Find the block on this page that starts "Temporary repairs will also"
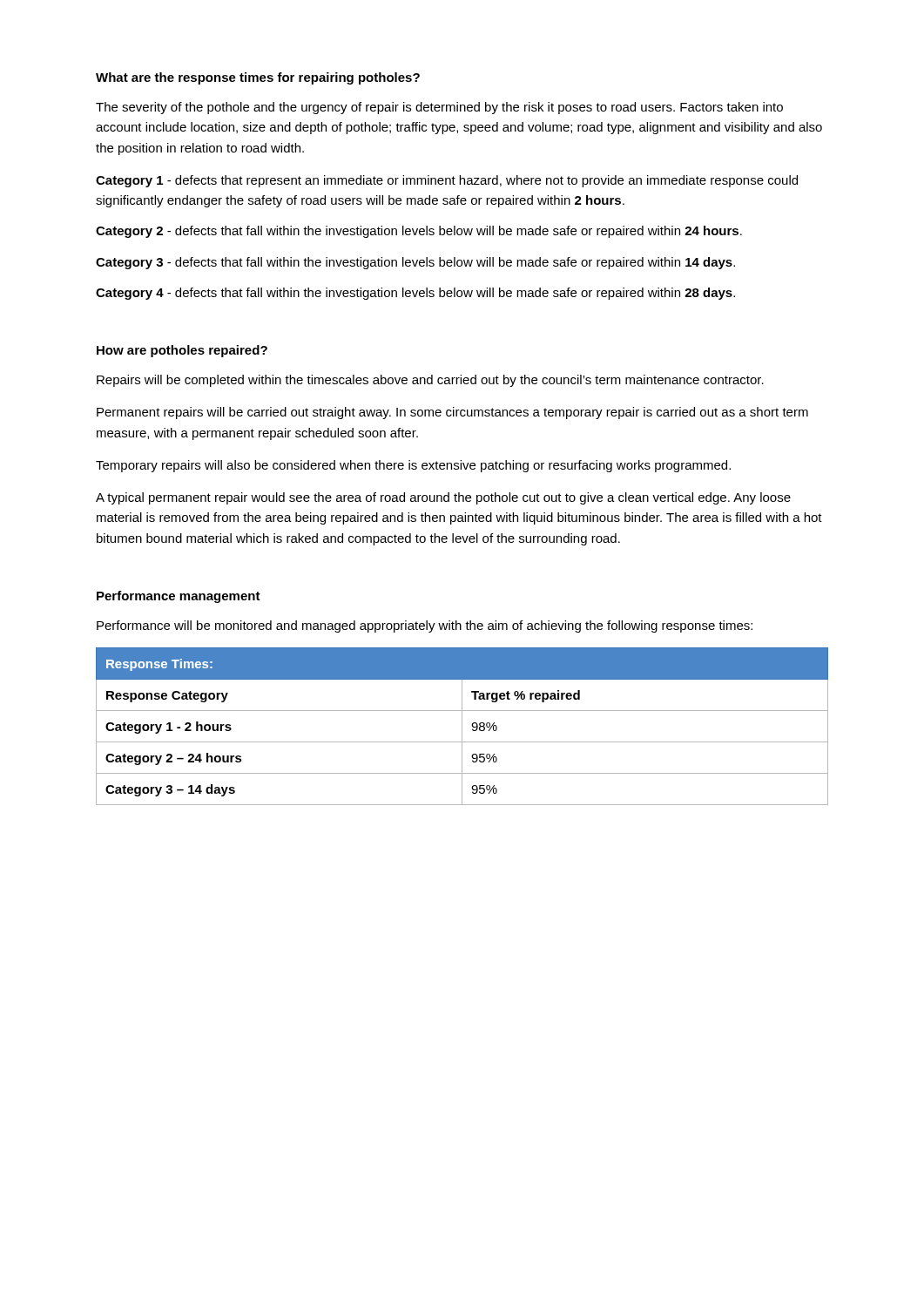Screen dimensions: 1307x924 (x=414, y=465)
